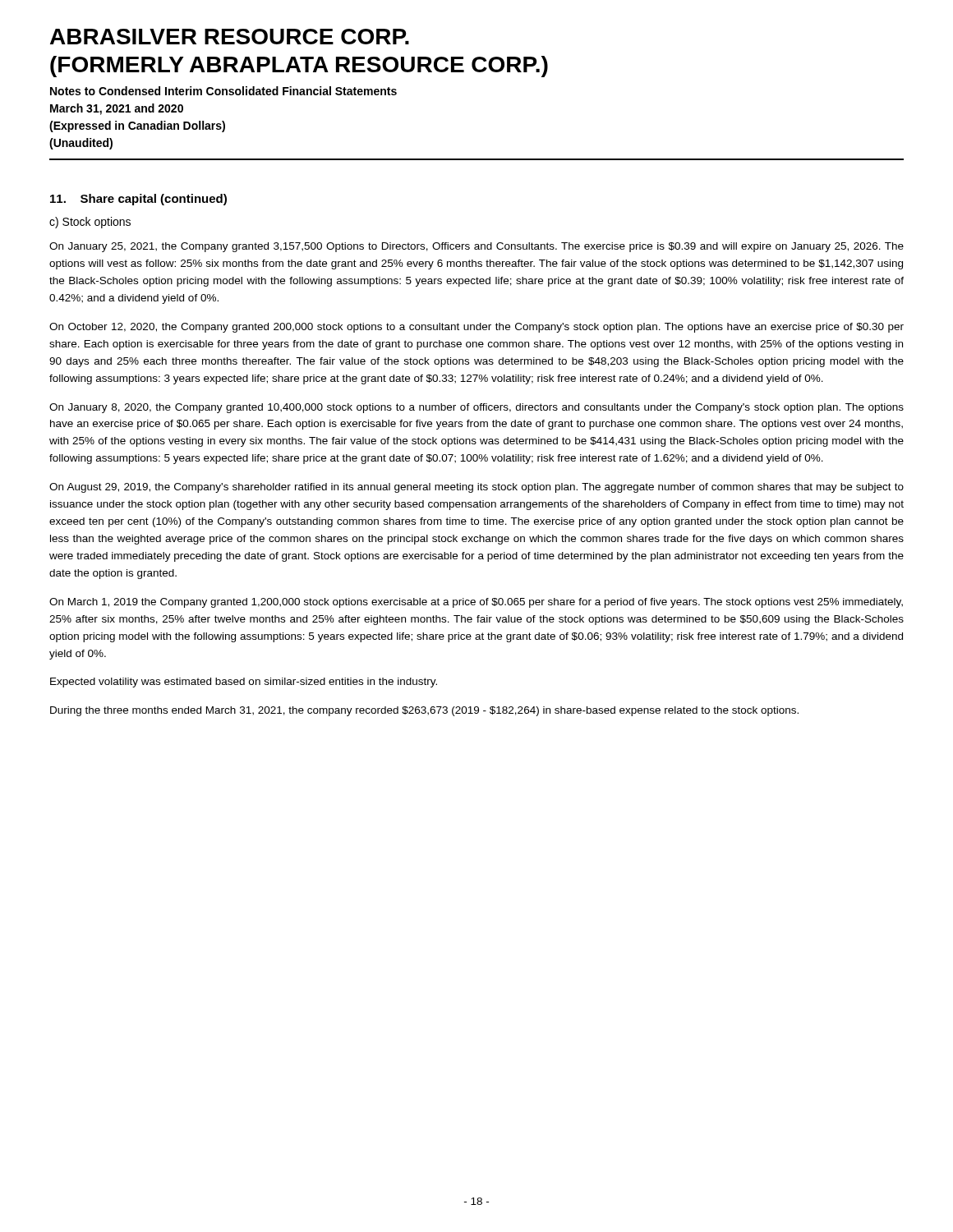Select the region starting "On October 12, 2020, the Company granted"
The width and height of the screenshot is (953, 1232).
coord(476,353)
